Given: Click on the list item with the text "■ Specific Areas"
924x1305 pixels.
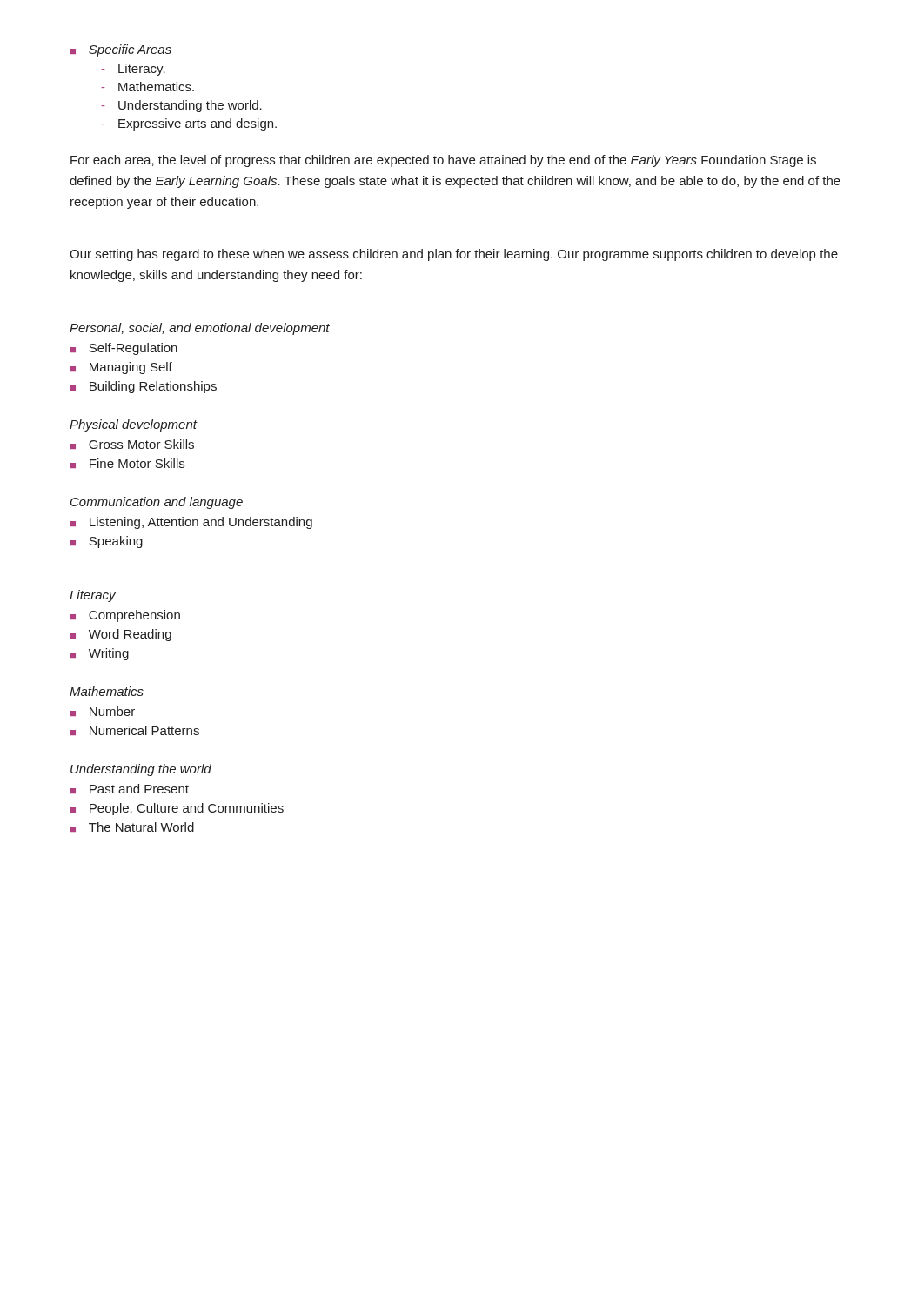Looking at the screenshot, I should coord(121,50).
